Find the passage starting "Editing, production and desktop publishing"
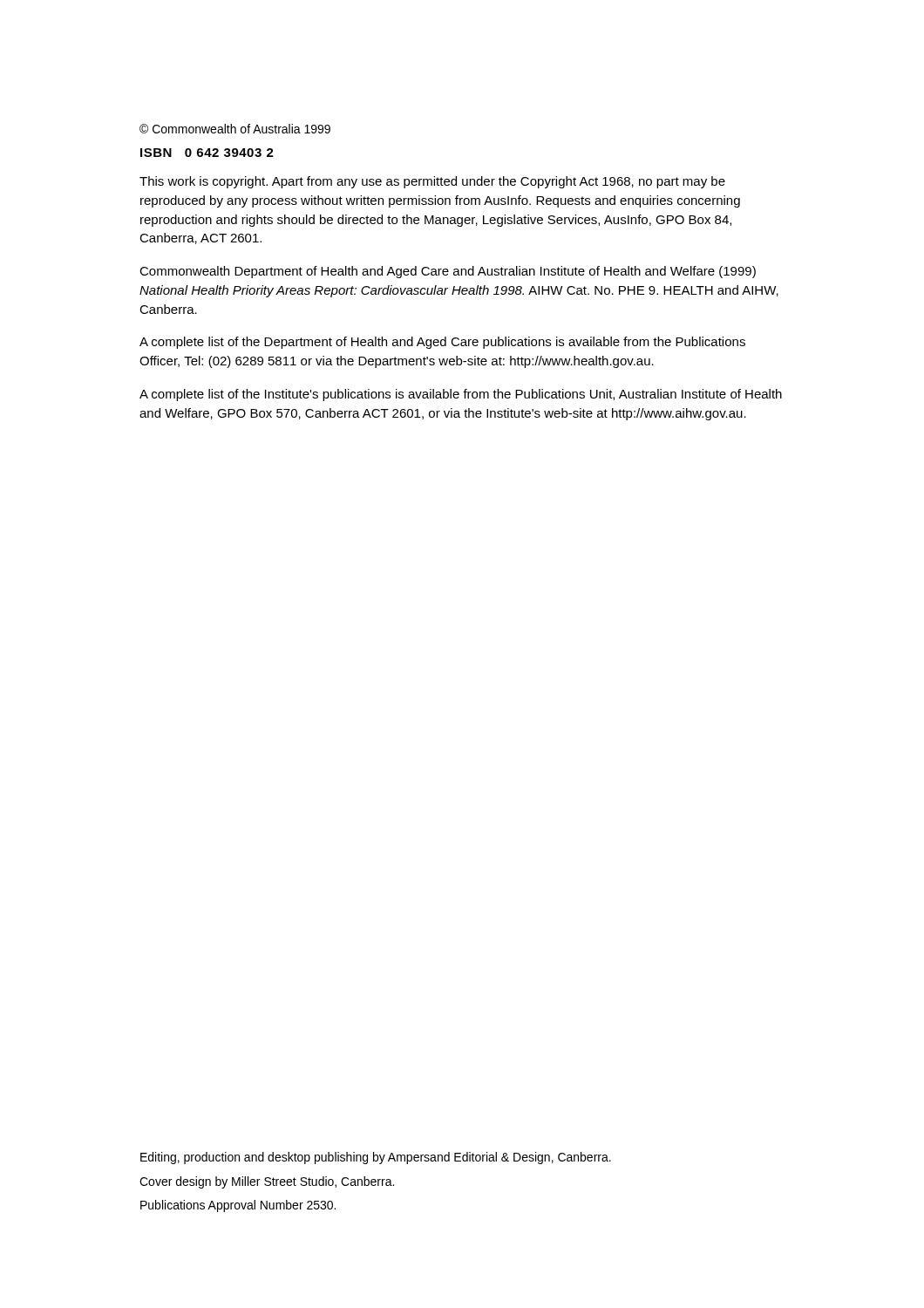 376,1157
